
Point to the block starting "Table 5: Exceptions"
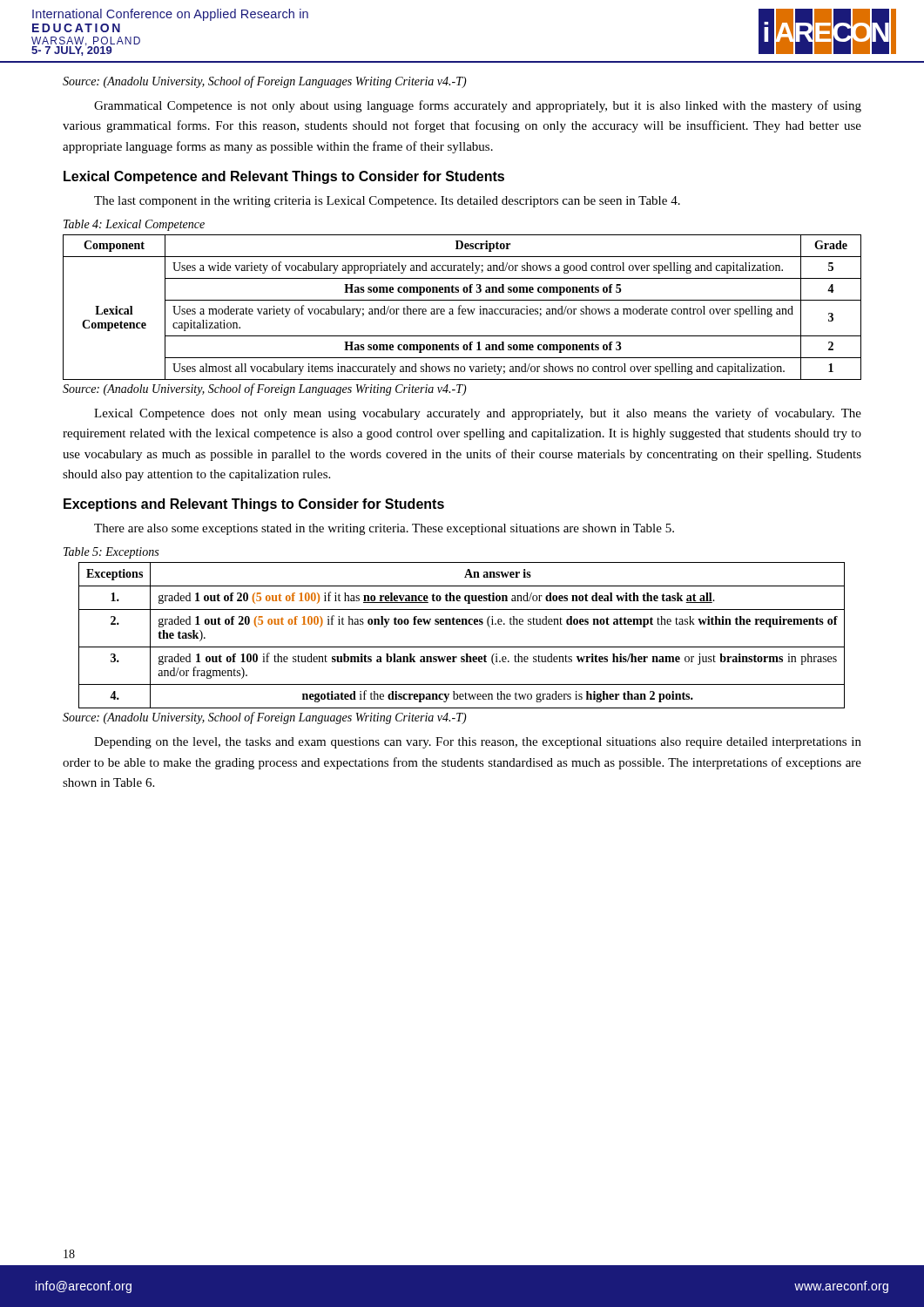tap(111, 552)
